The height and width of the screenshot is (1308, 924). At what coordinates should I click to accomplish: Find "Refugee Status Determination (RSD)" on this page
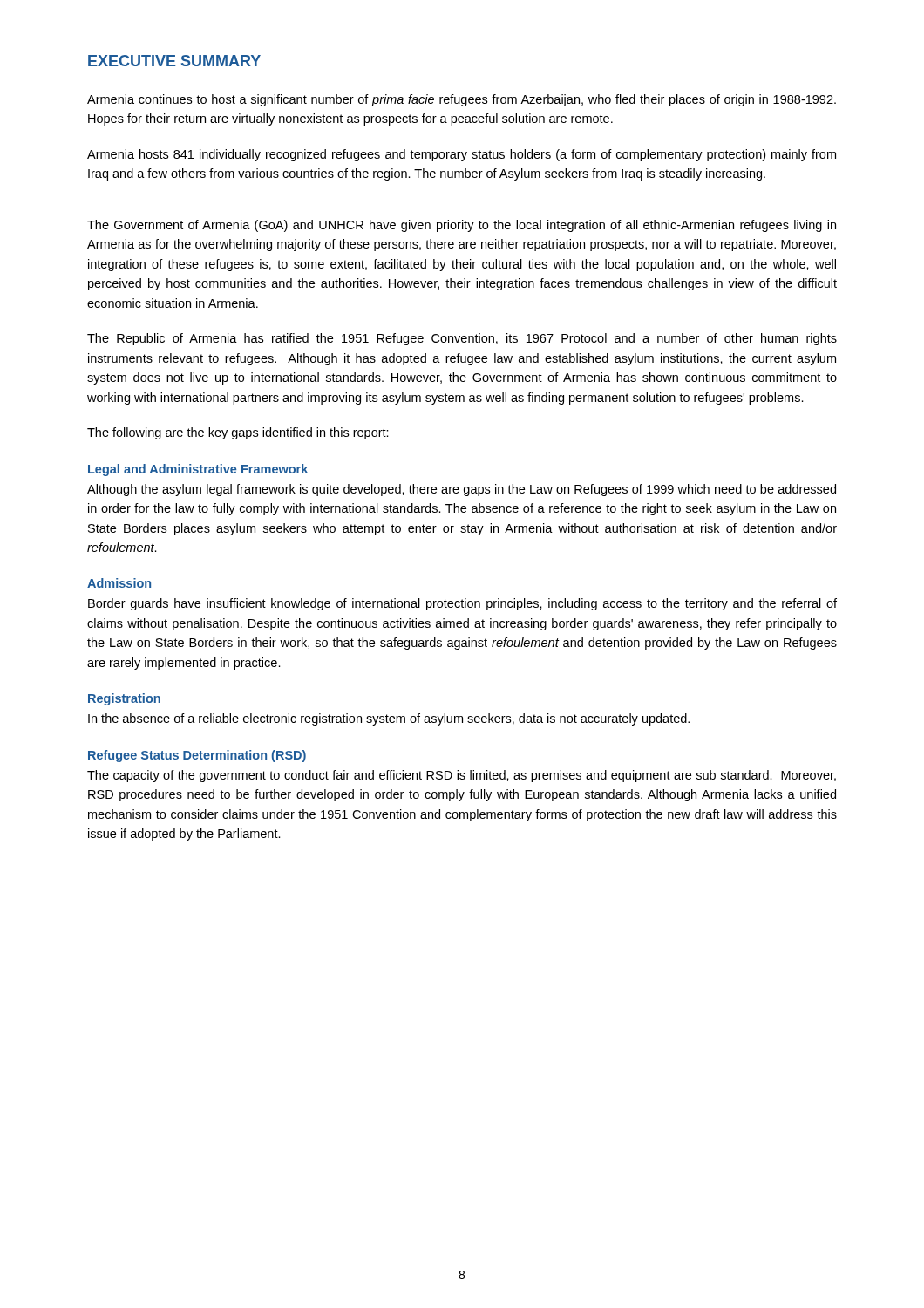click(x=197, y=755)
